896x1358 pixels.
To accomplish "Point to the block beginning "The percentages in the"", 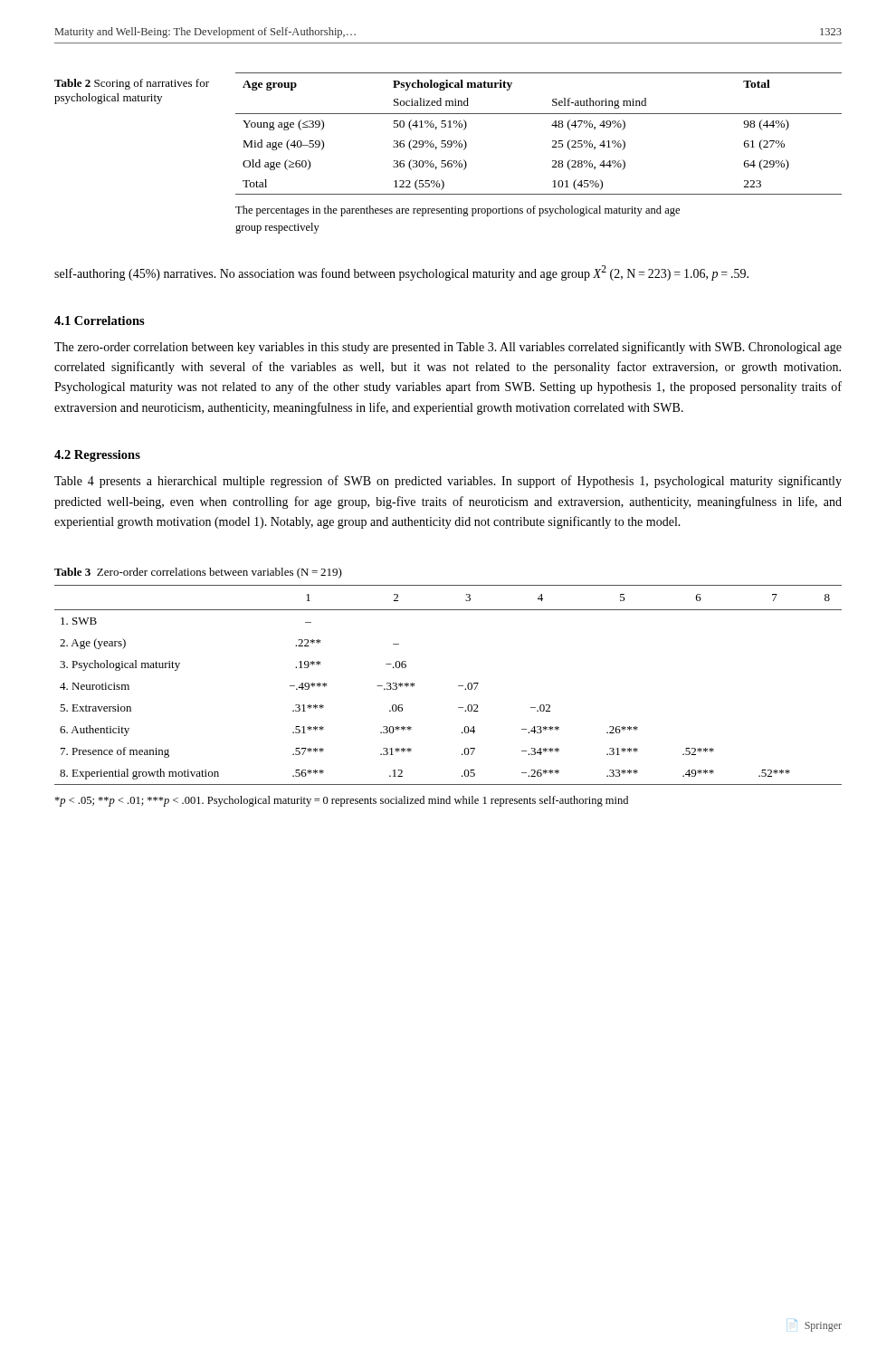I will coord(458,219).
